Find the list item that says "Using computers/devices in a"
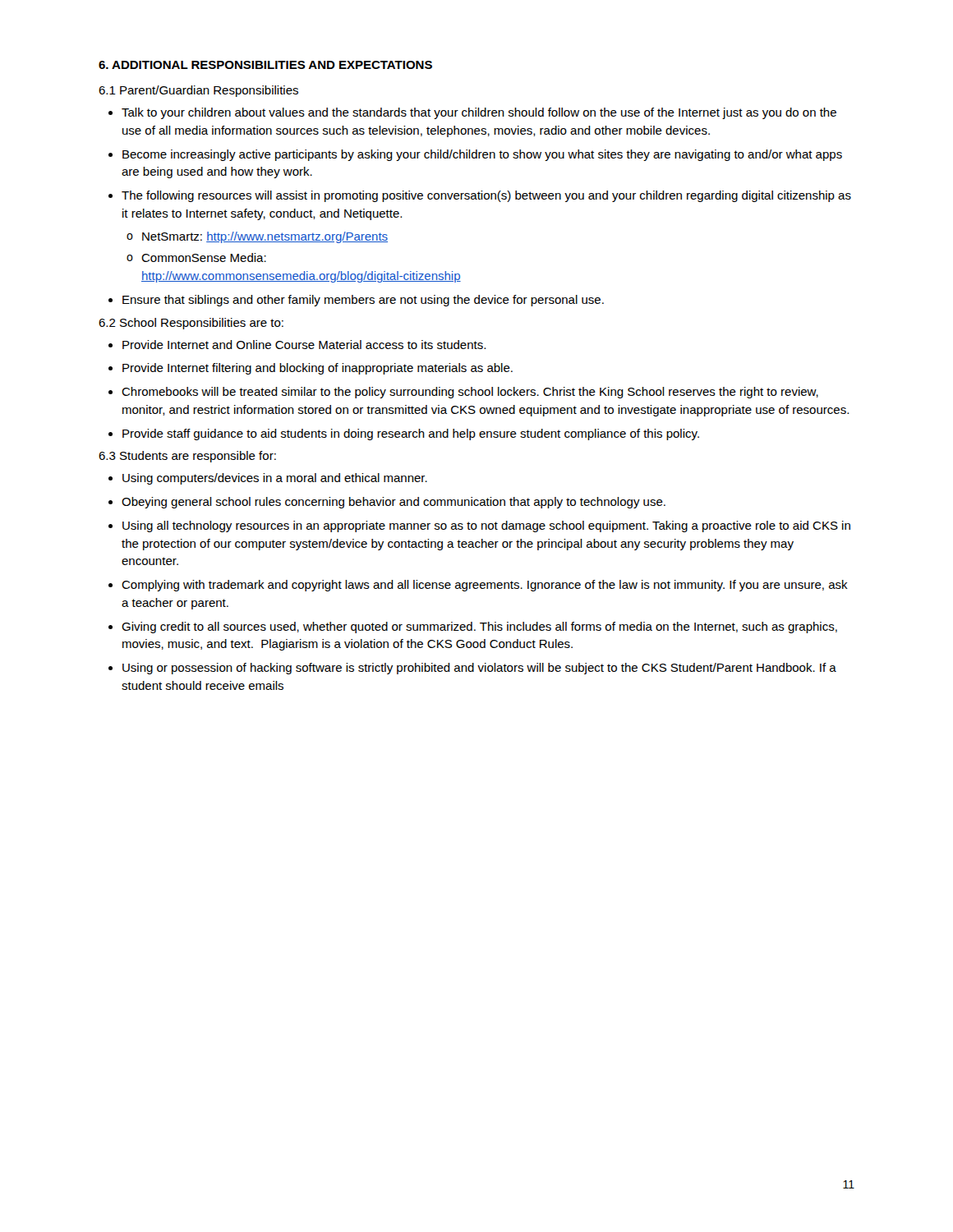 point(275,478)
